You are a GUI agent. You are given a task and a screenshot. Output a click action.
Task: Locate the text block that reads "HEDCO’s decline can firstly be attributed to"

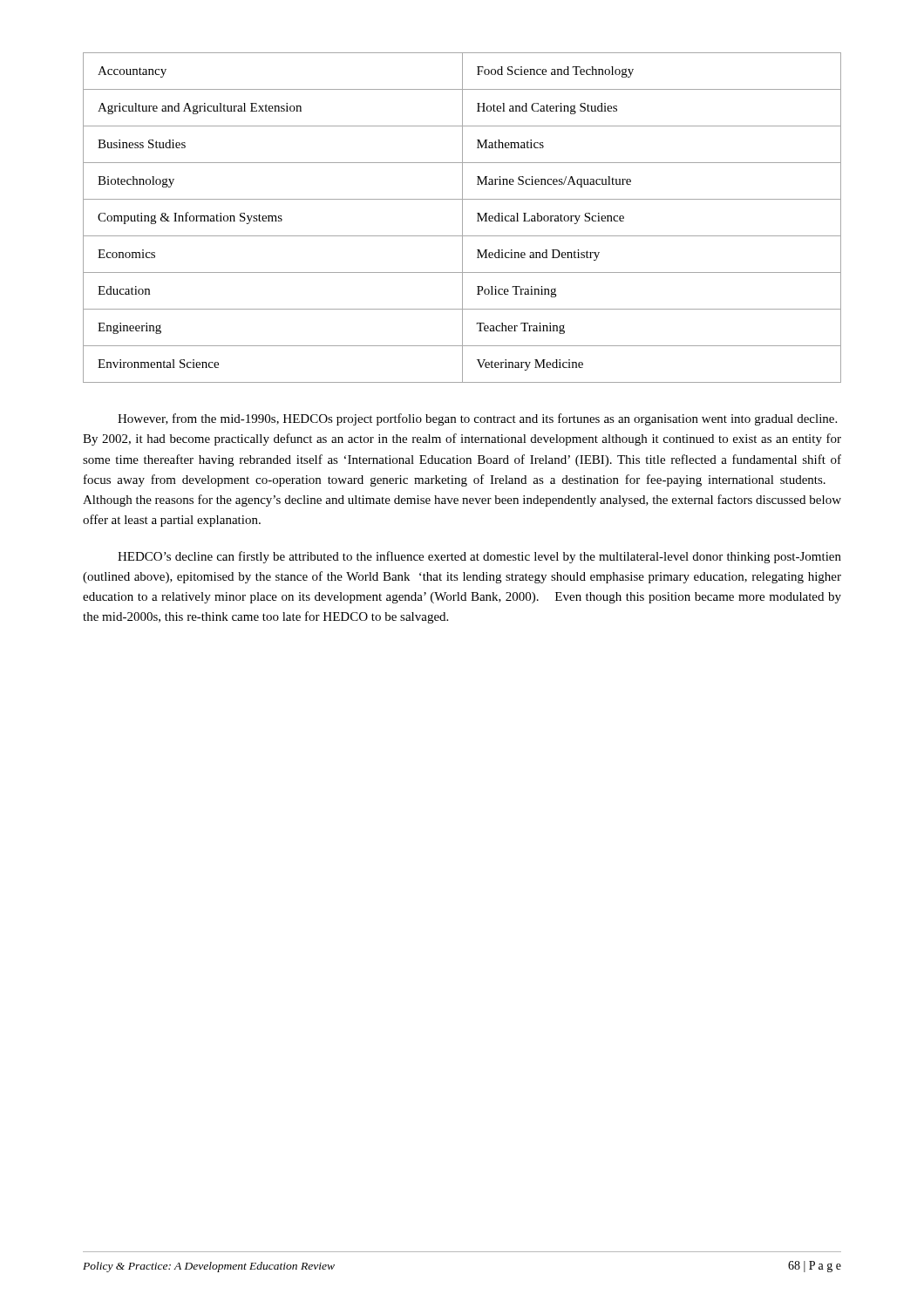(x=462, y=586)
